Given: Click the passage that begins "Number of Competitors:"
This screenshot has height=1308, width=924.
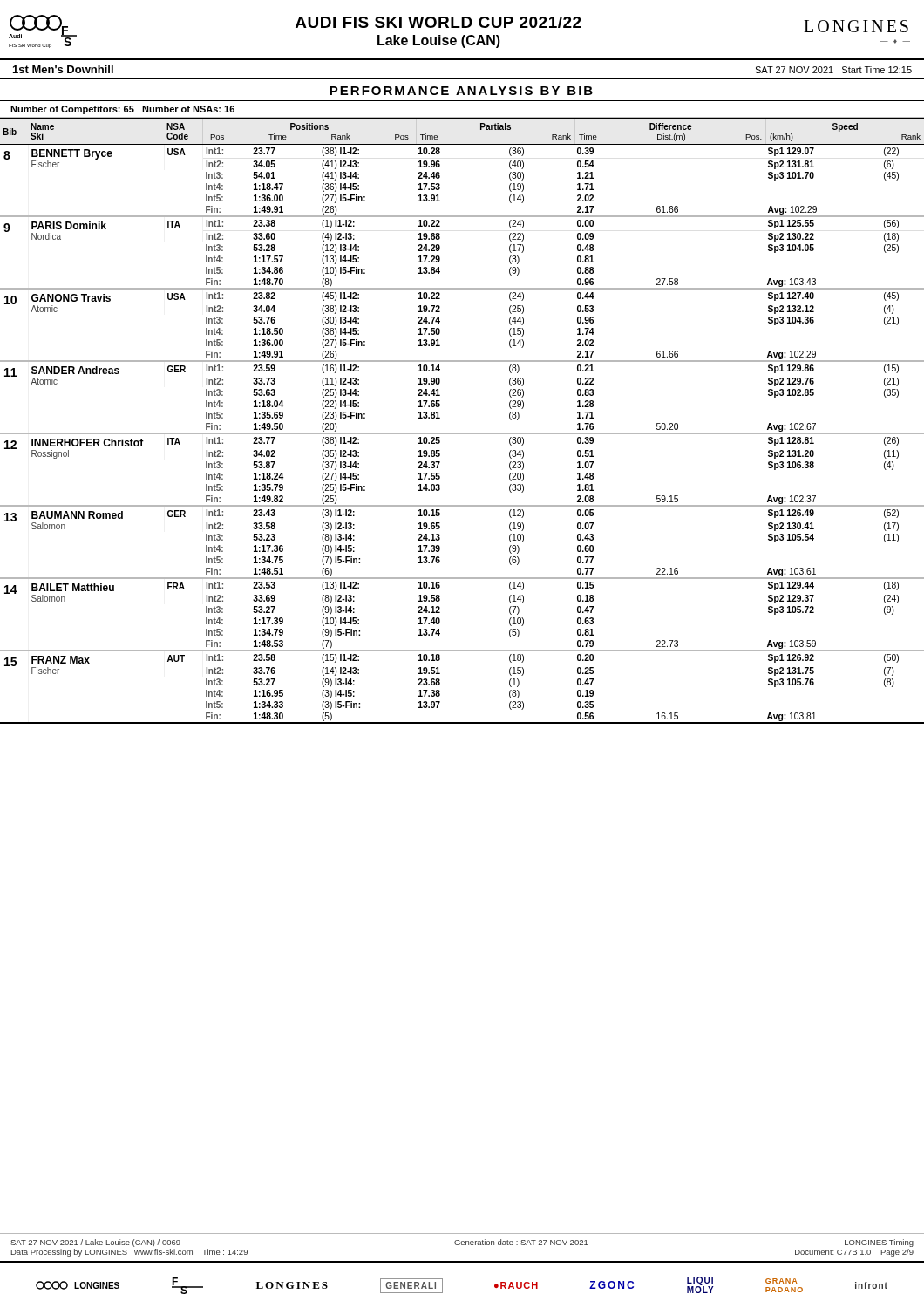Looking at the screenshot, I should click(x=123, y=109).
